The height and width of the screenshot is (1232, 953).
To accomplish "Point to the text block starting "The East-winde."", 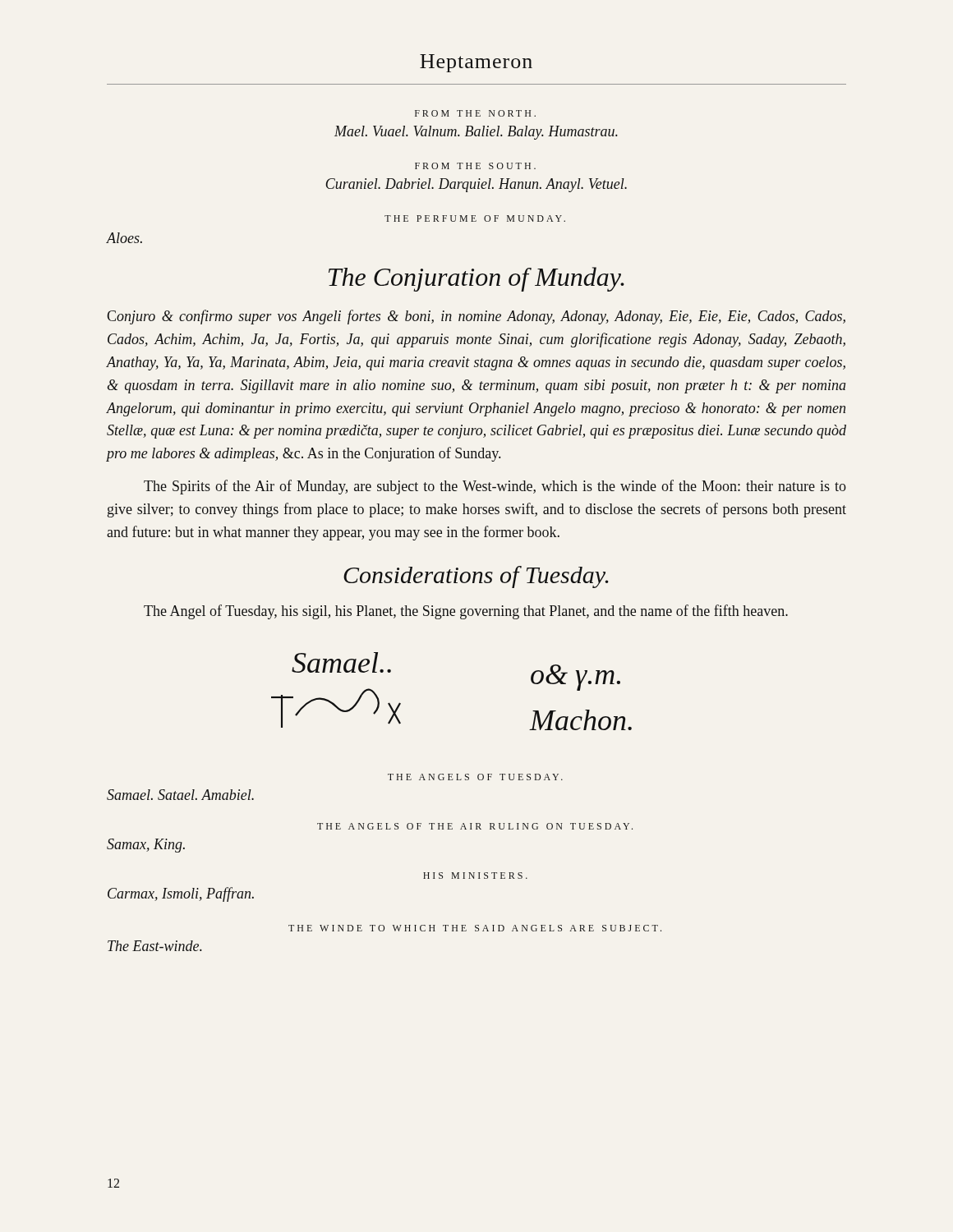I will (155, 946).
